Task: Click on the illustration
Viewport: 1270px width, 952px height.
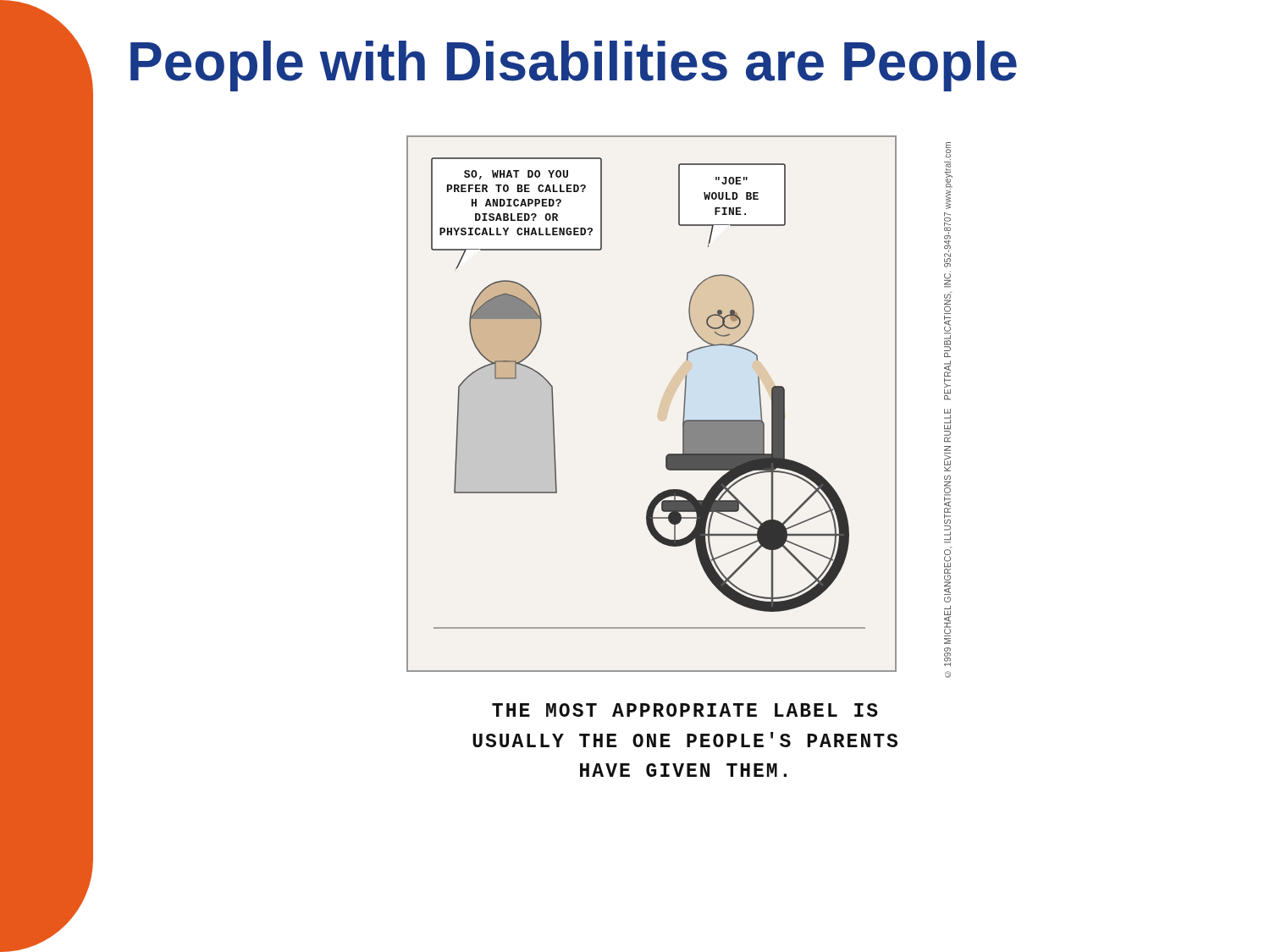Action: 686,406
